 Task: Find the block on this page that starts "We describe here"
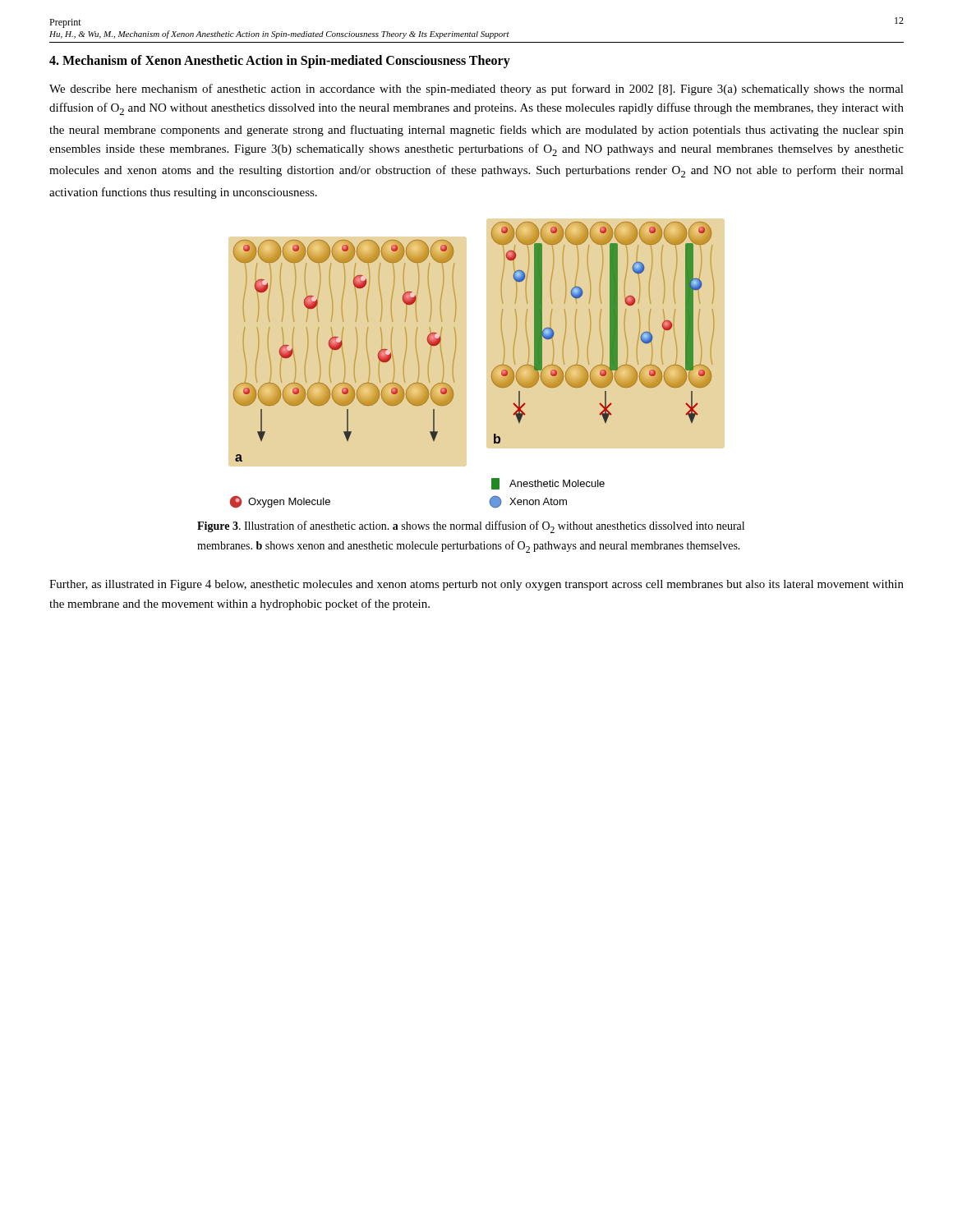(x=476, y=140)
